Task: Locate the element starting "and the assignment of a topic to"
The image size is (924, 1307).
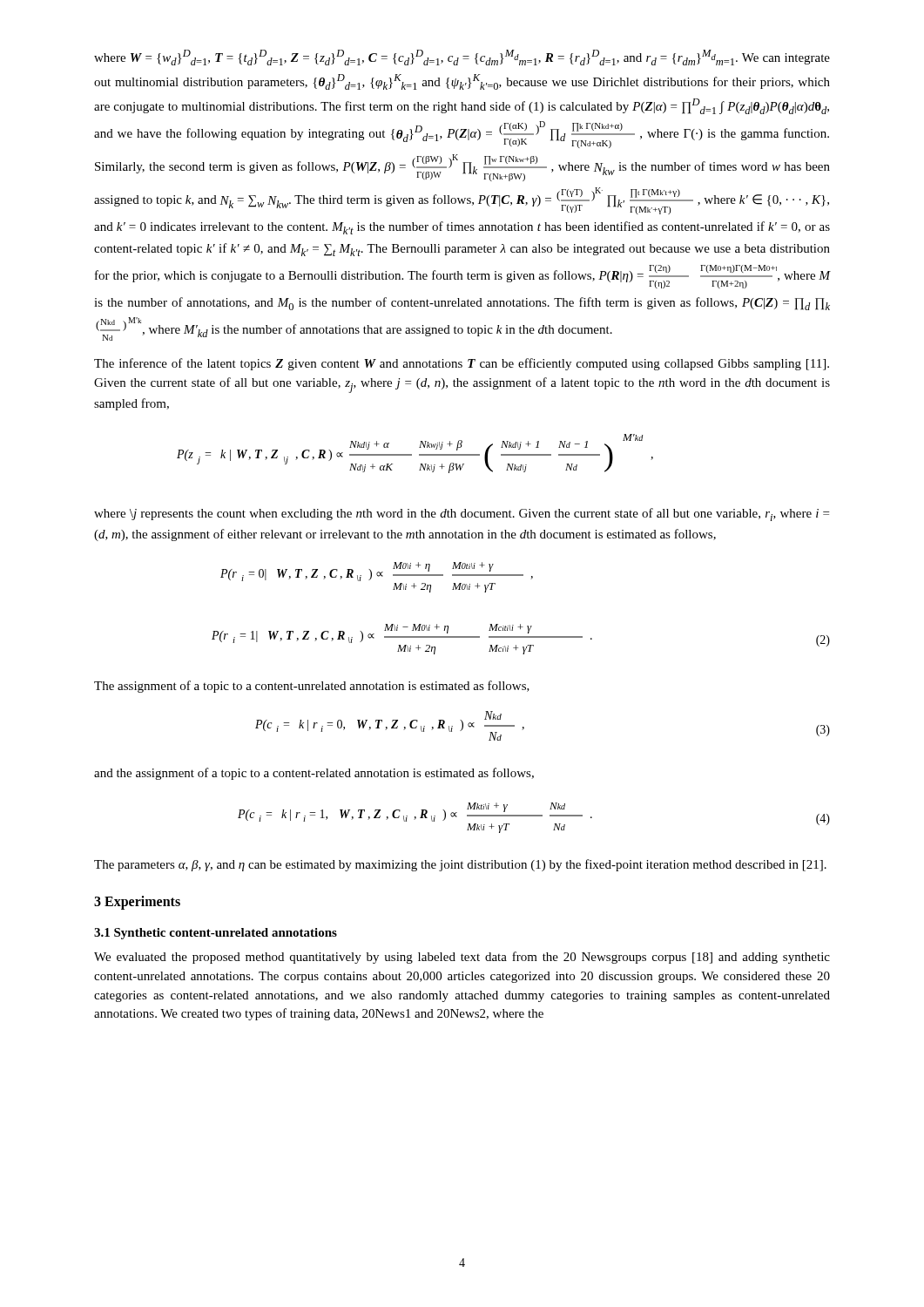Action: click(x=462, y=774)
